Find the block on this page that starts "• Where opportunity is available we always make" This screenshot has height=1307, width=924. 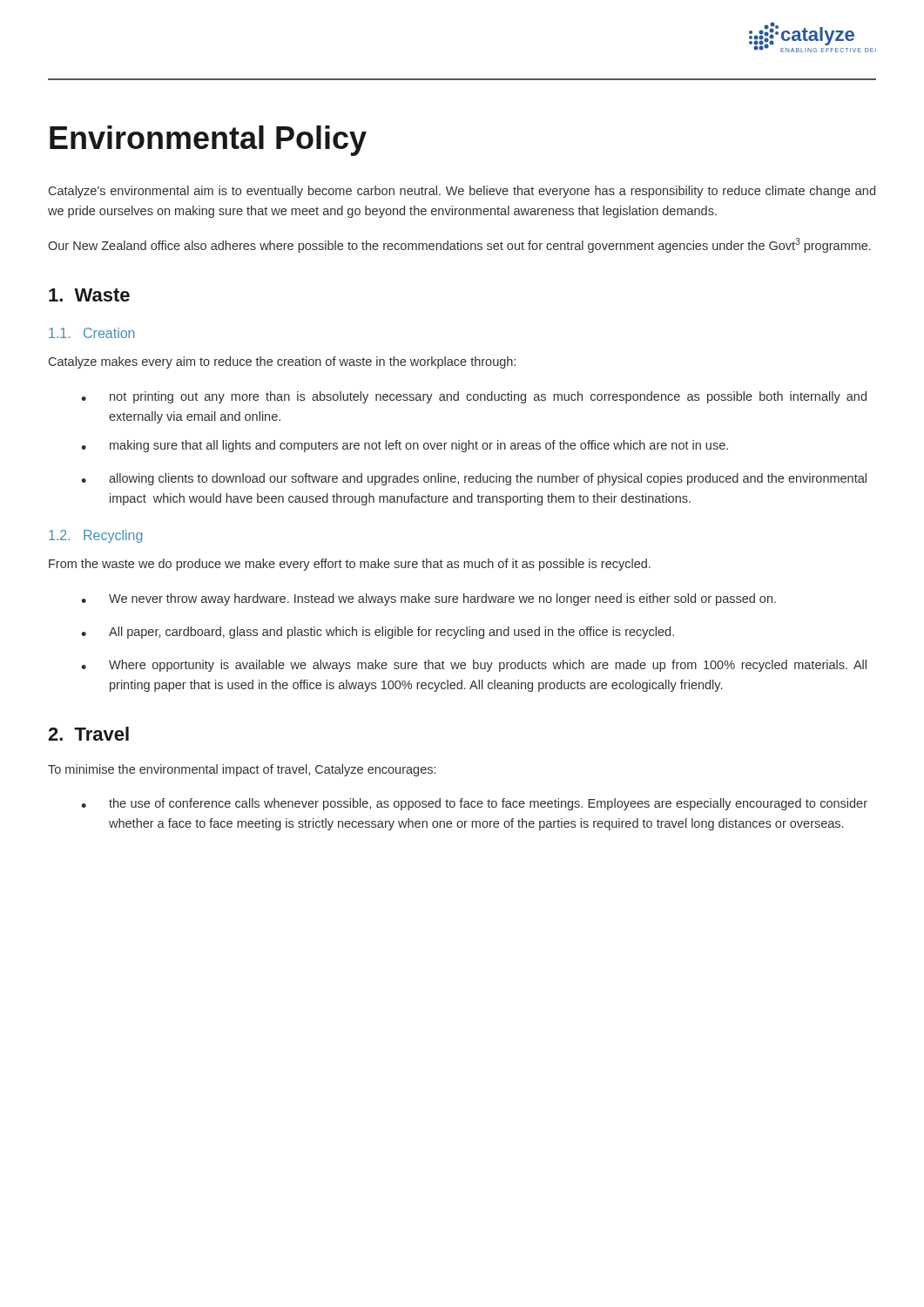(x=479, y=675)
